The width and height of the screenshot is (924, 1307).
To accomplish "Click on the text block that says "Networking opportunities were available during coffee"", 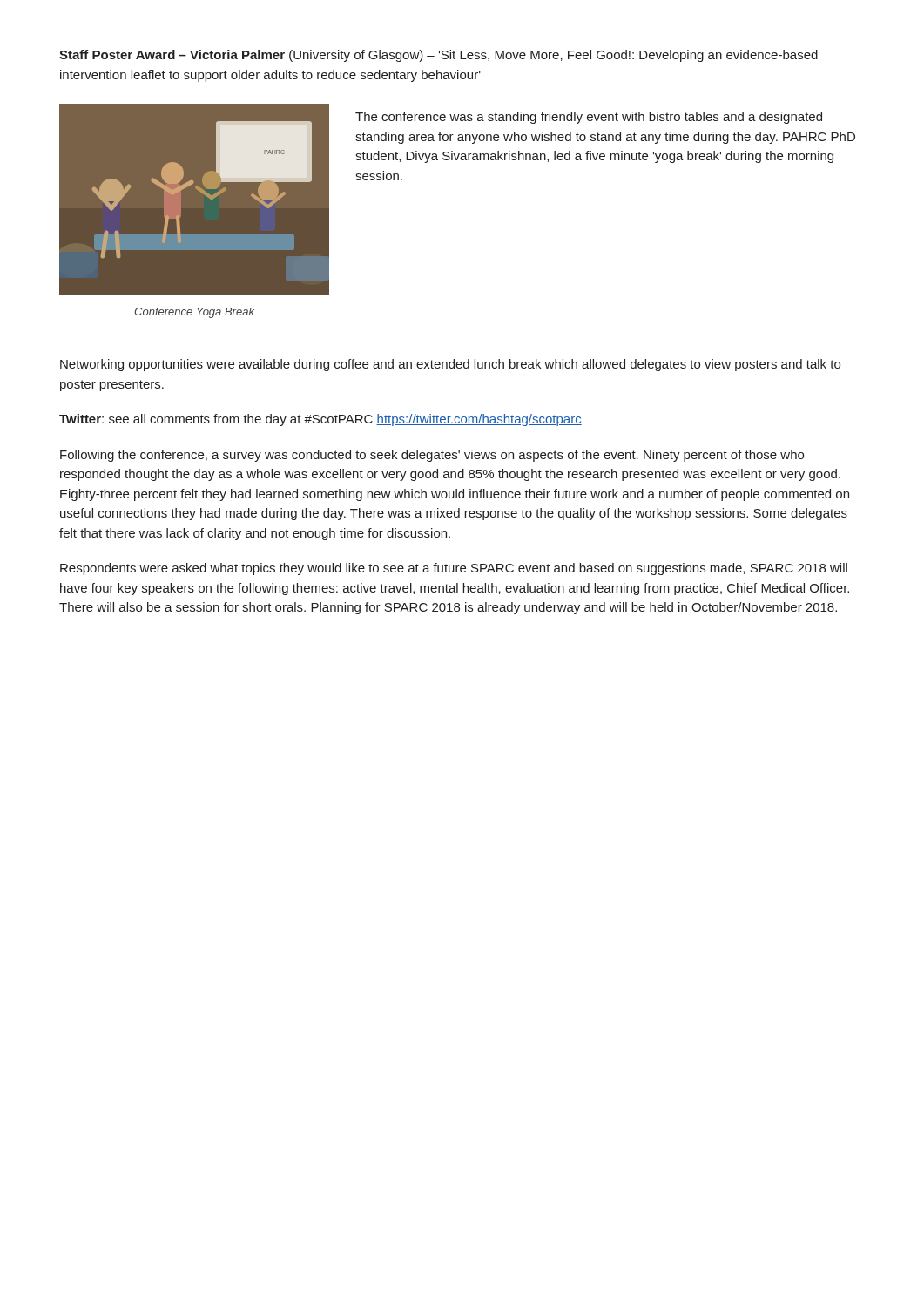I will 462,374.
